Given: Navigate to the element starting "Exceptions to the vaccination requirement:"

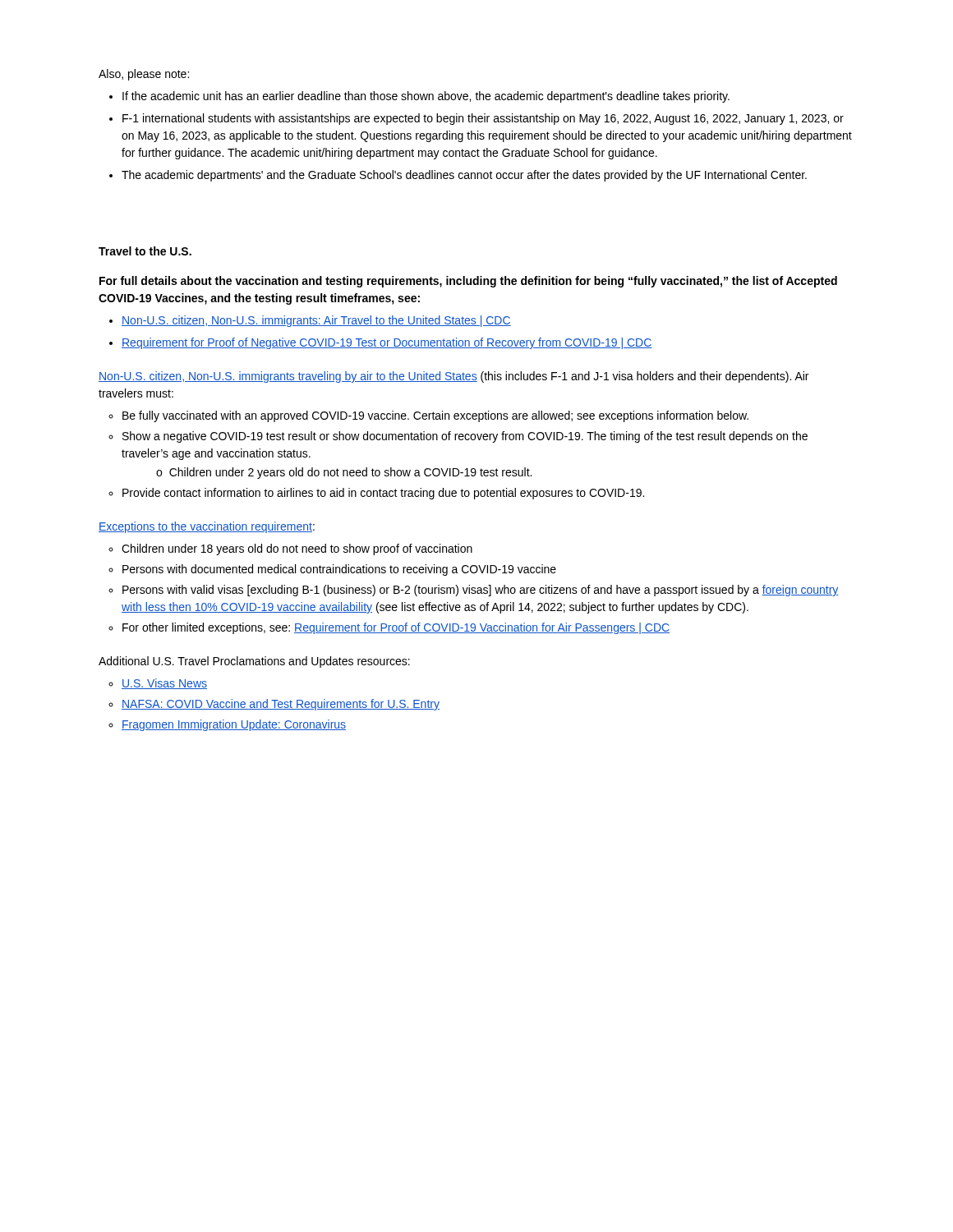Looking at the screenshot, I should [207, 526].
